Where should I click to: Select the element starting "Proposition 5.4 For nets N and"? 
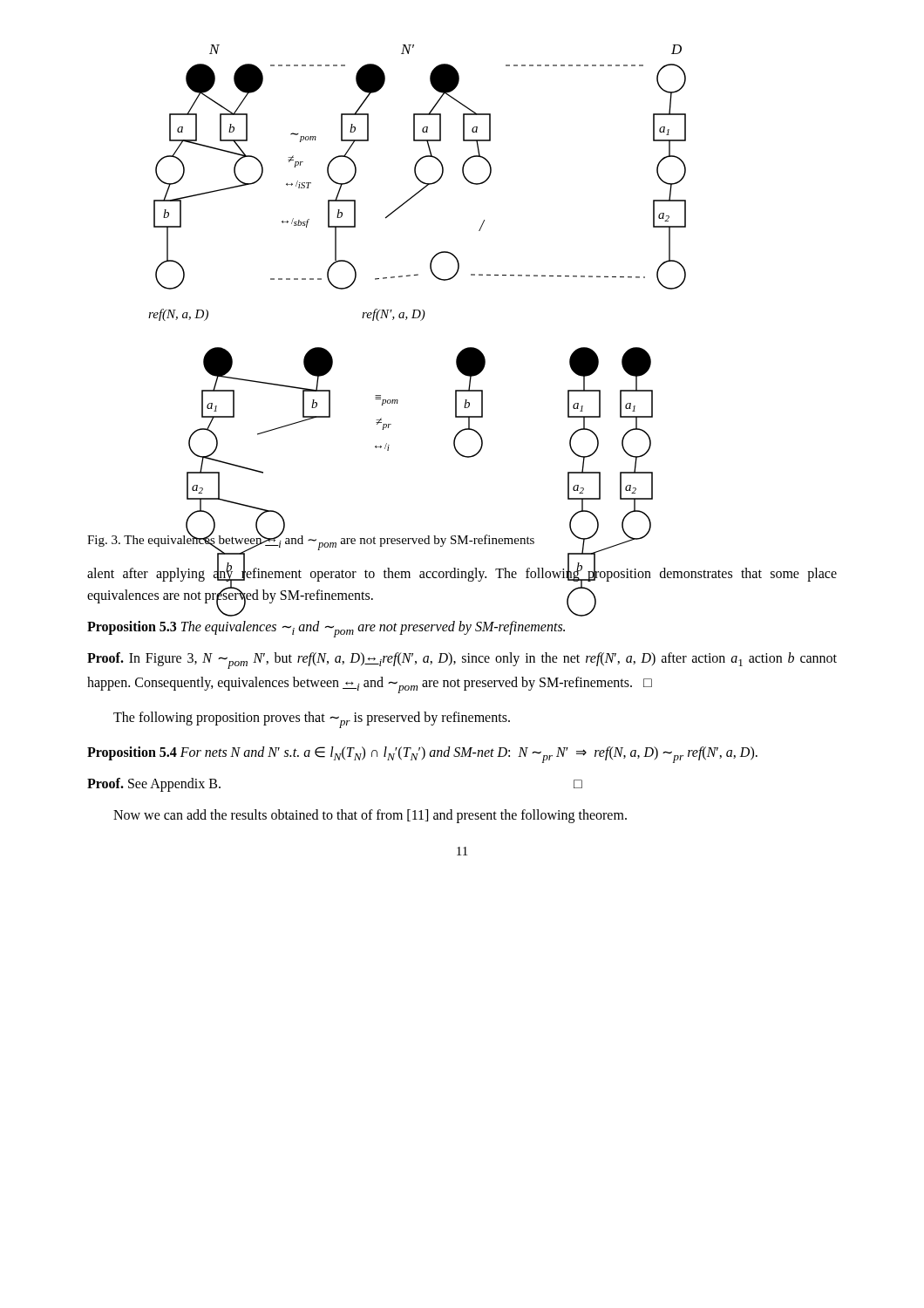point(423,754)
